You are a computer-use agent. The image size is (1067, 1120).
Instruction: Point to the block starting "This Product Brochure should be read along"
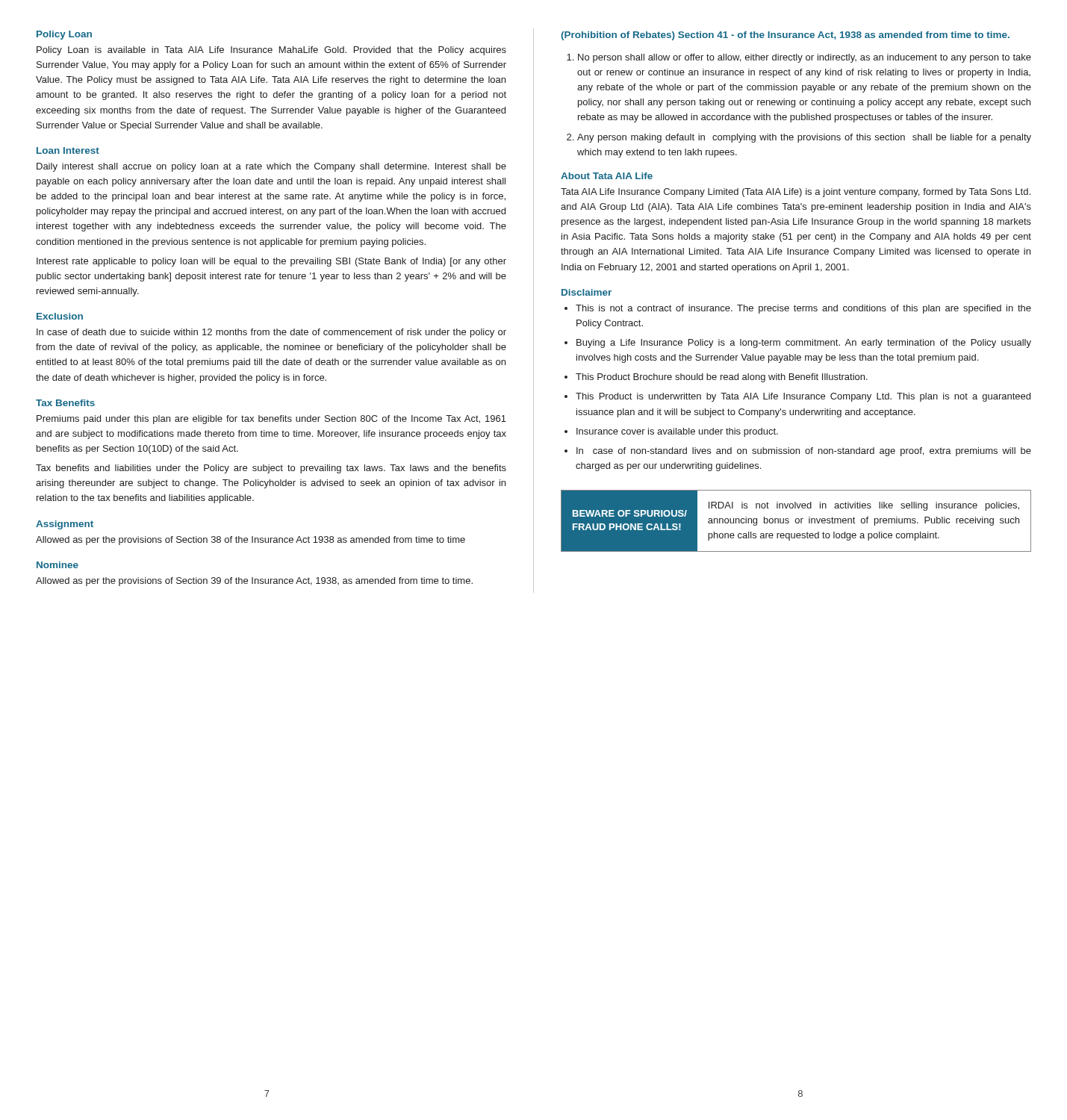point(722,377)
